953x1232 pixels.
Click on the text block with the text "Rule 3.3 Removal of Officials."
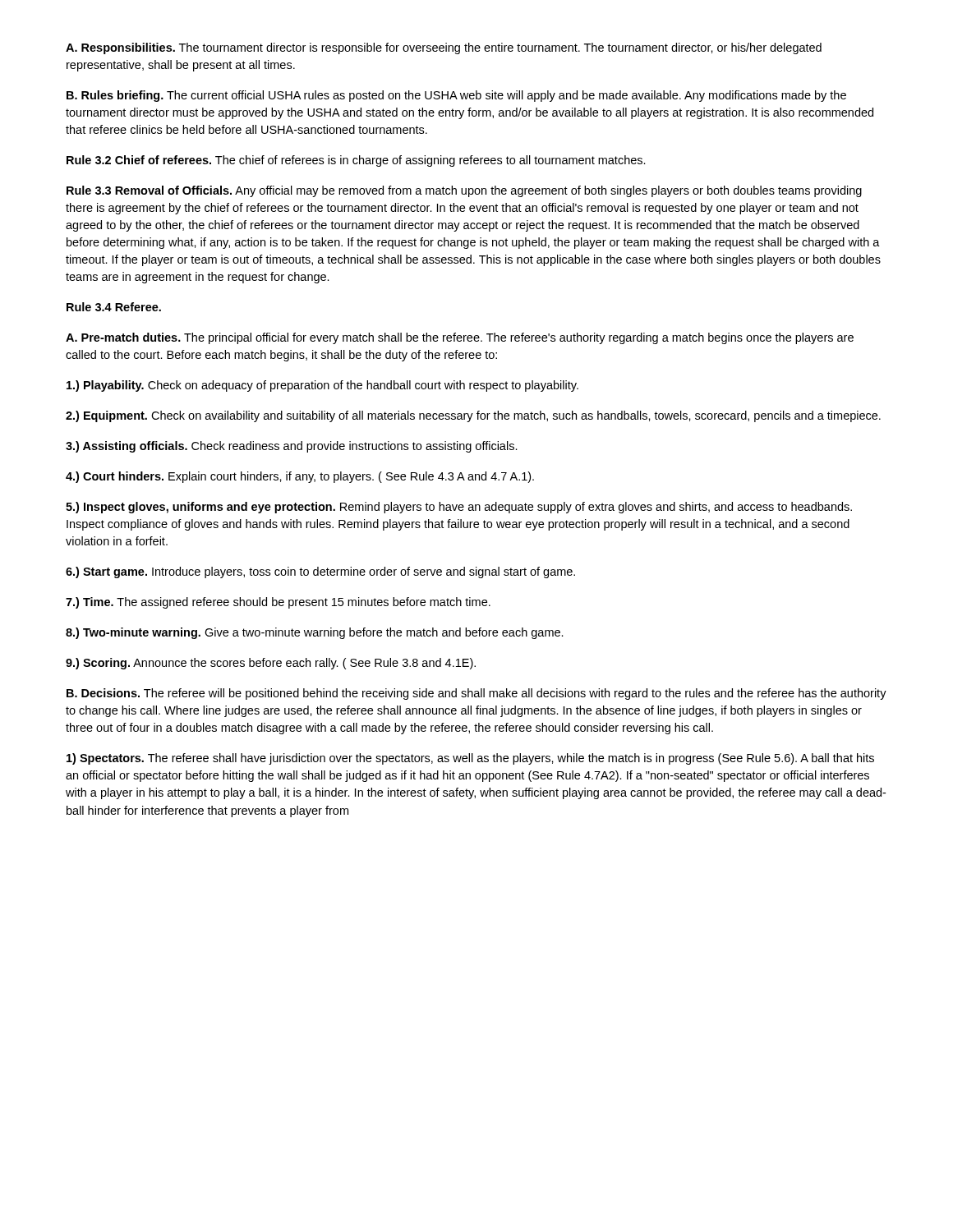pos(473,234)
